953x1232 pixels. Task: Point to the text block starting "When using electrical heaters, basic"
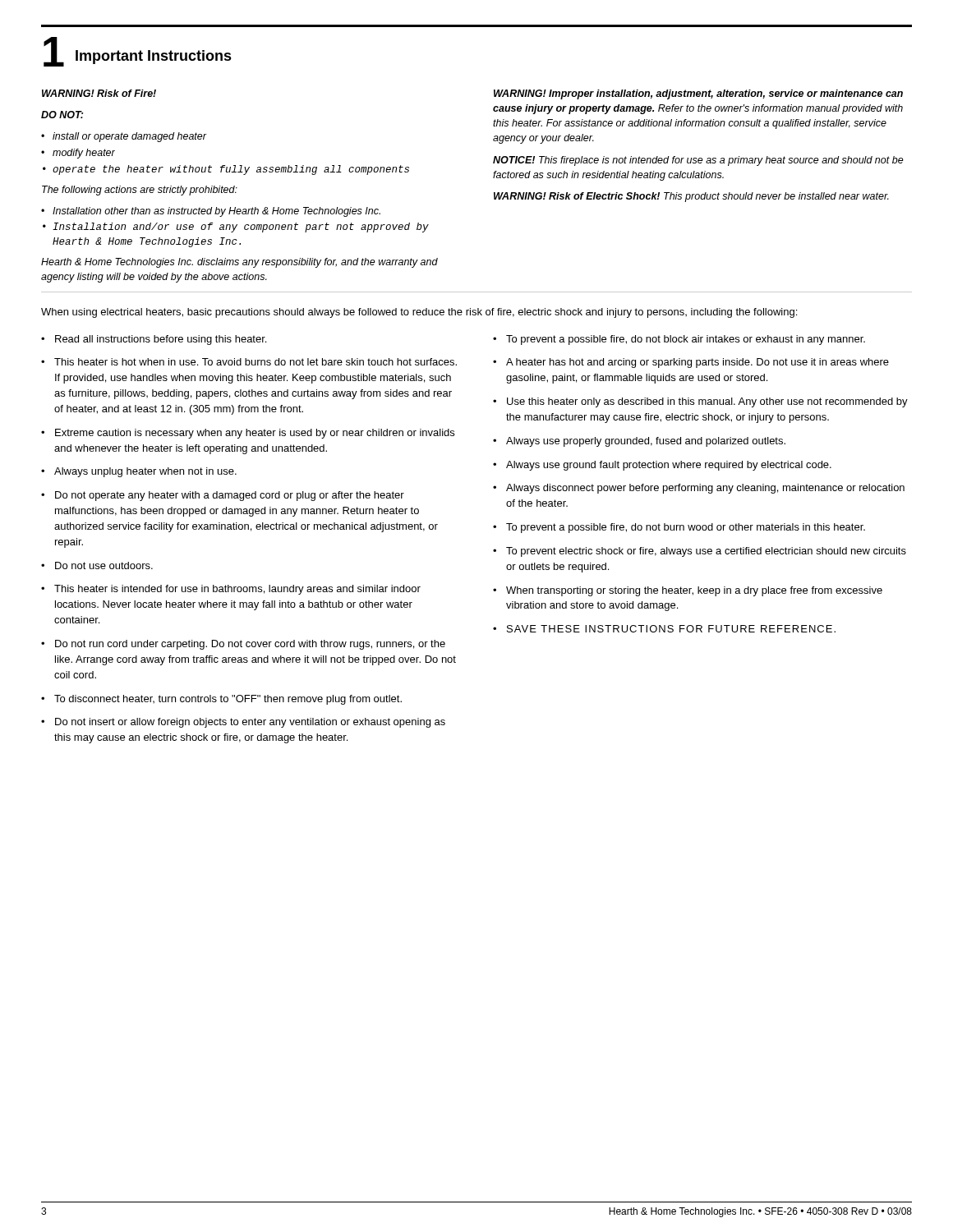tap(476, 312)
